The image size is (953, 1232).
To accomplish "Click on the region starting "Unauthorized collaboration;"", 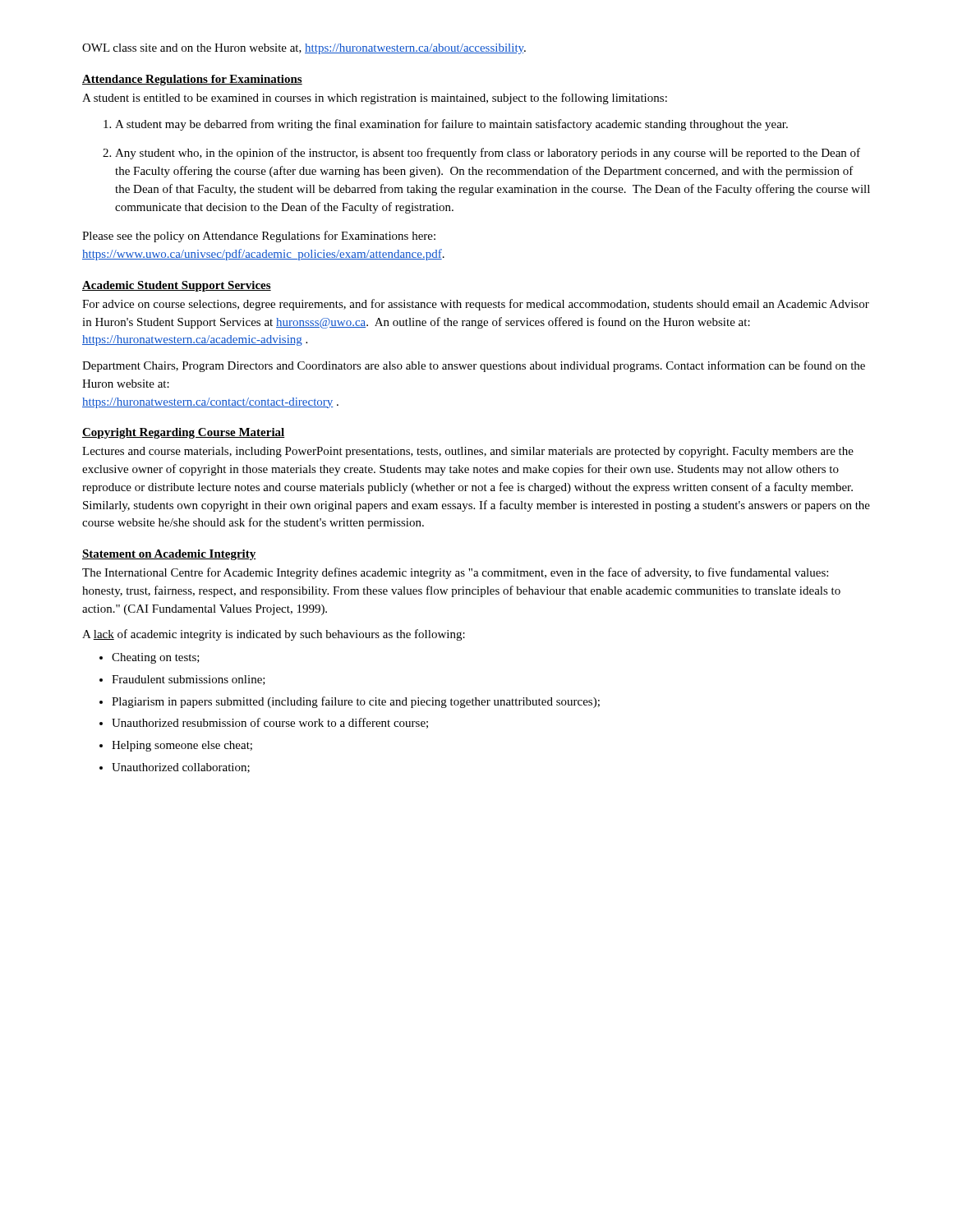I will tap(181, 767).
